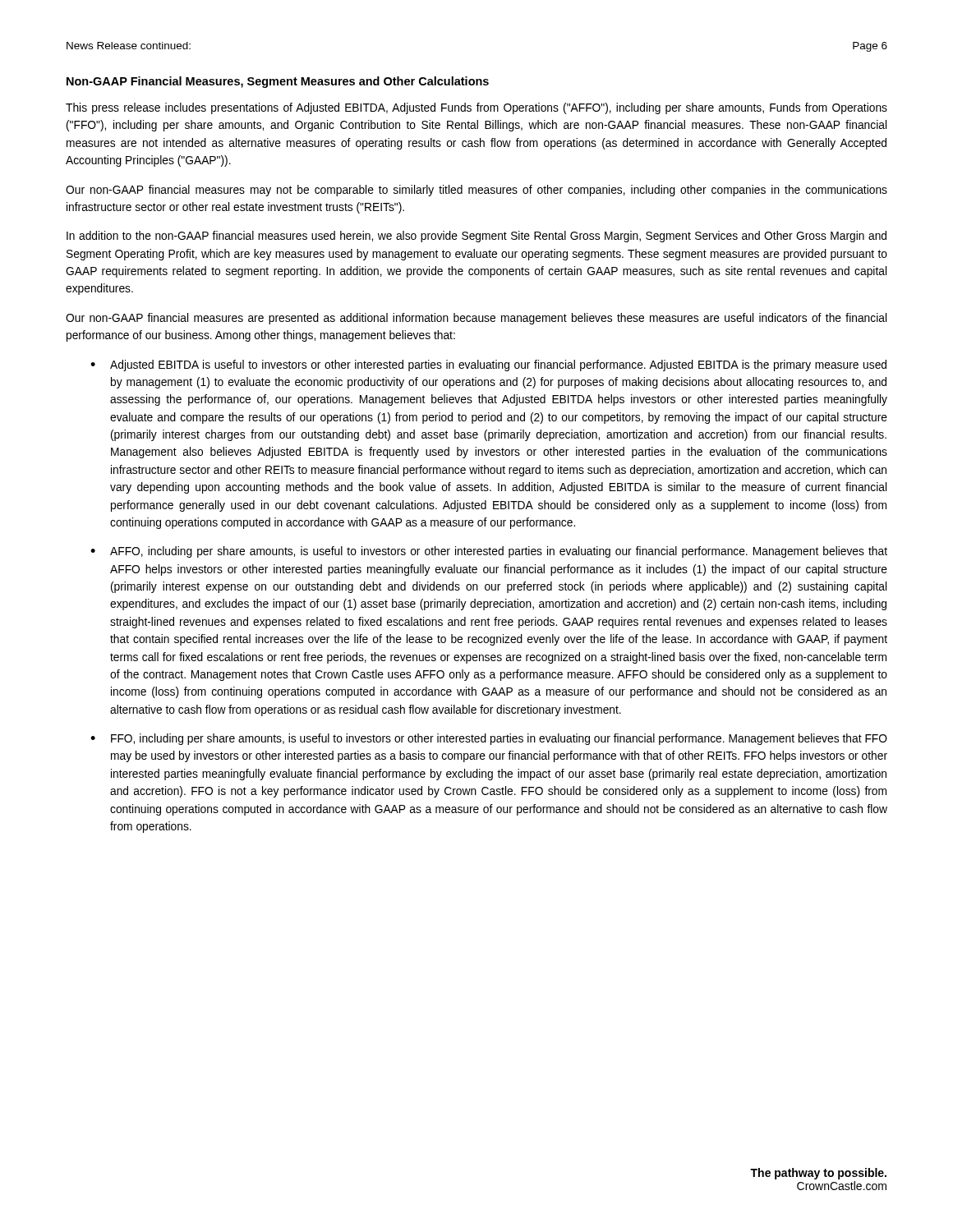The width and height of the screenshot is (953, 1232).
Task: Point to the block beginning "• Adjusted EBITDA is"
Action: (489, 444)
